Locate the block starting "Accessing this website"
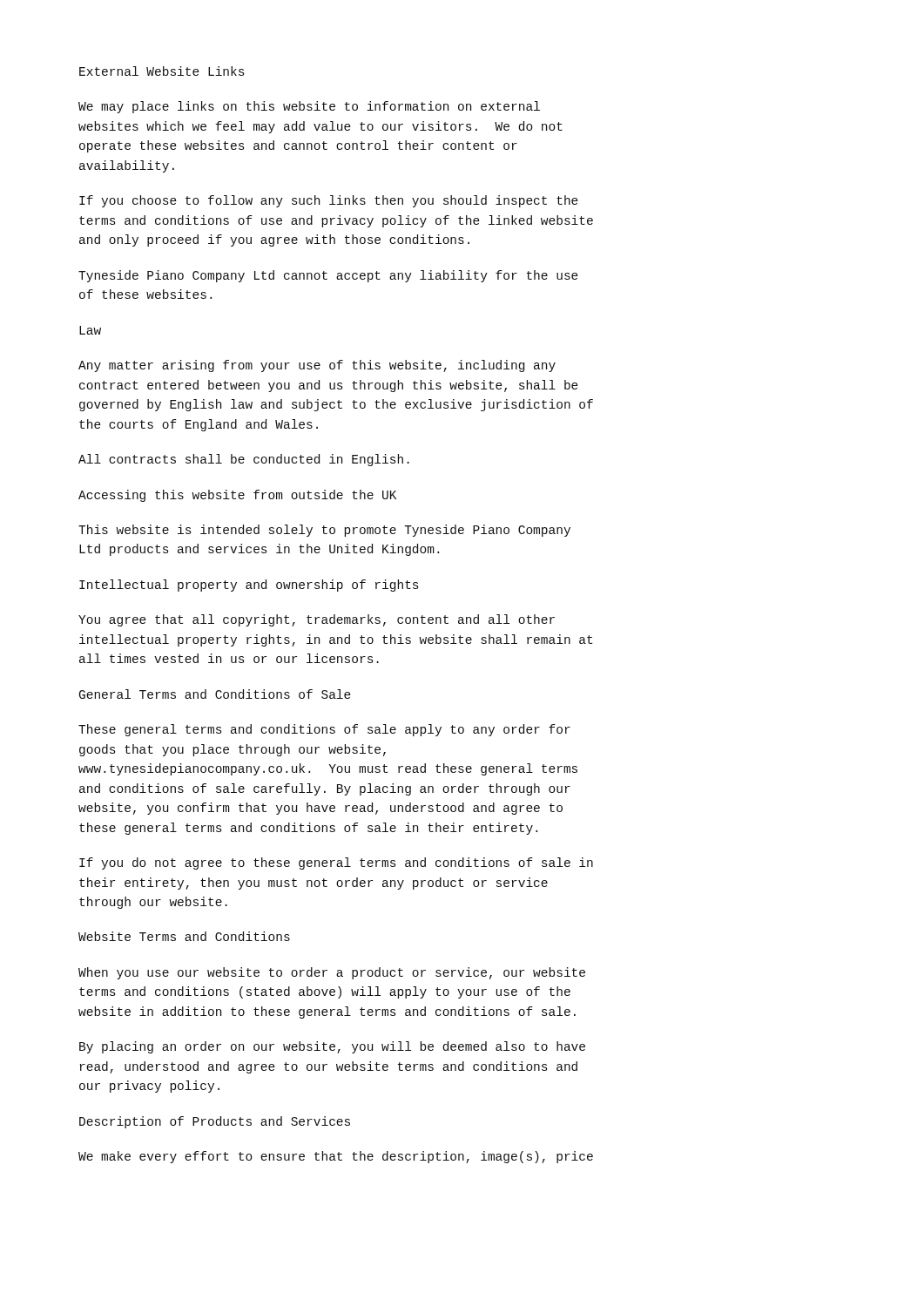This screenshot has width=924, height=1307. tap(238, 495)
